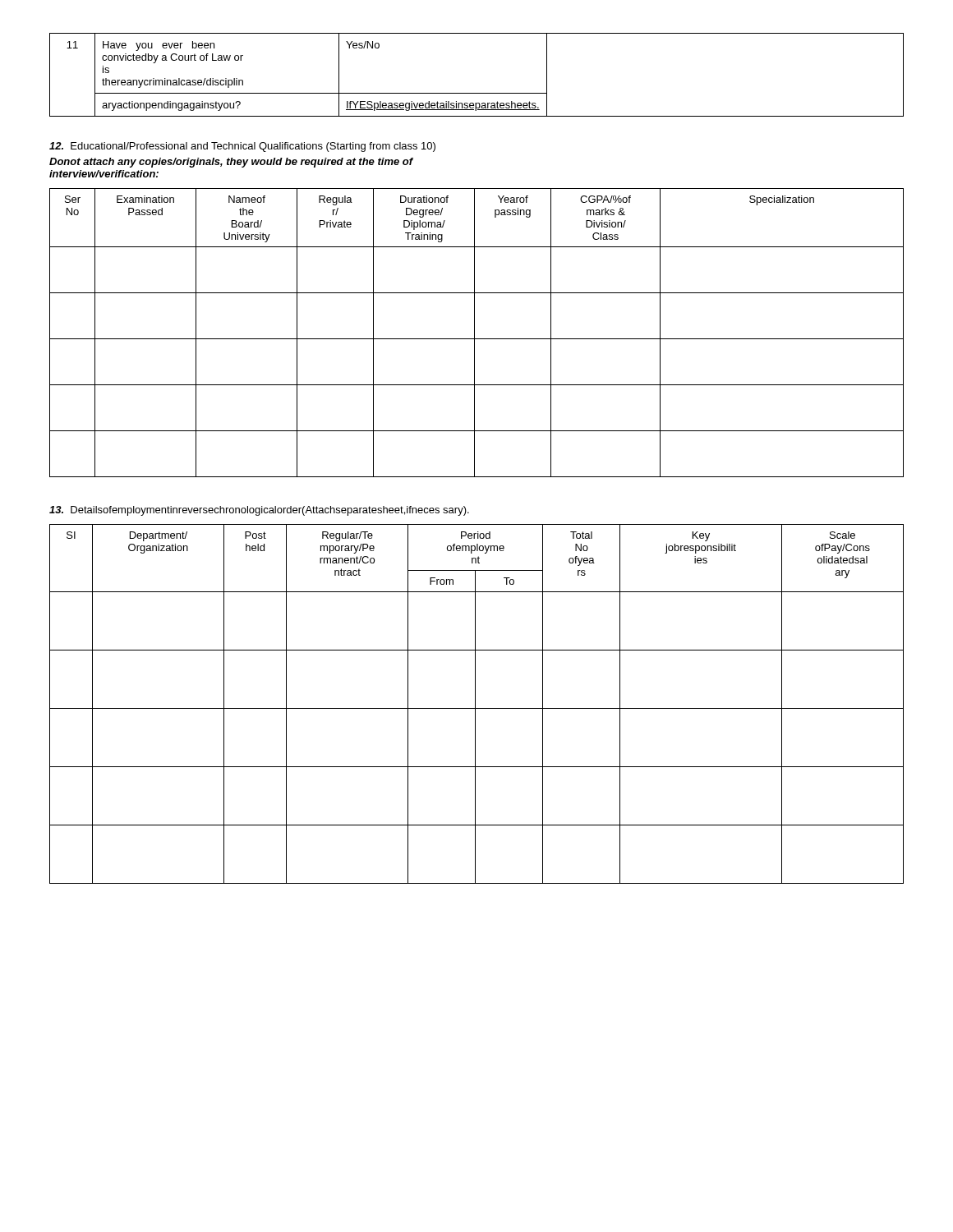Select the table that reads "Examination Passed"
The image size is (953, 1232).
point(476,333)
